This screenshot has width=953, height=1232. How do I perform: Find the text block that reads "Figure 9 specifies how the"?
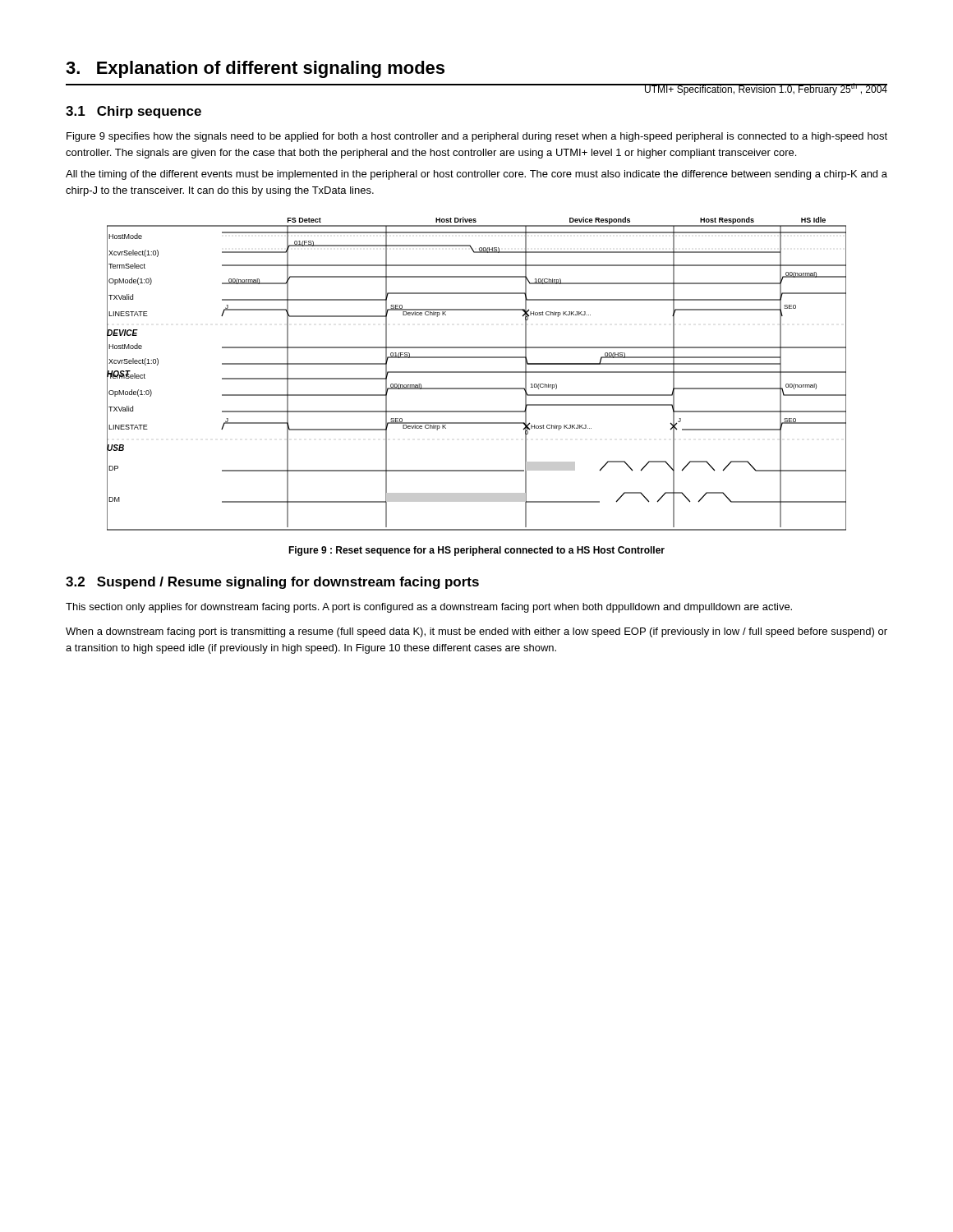[x=476, y=144]
